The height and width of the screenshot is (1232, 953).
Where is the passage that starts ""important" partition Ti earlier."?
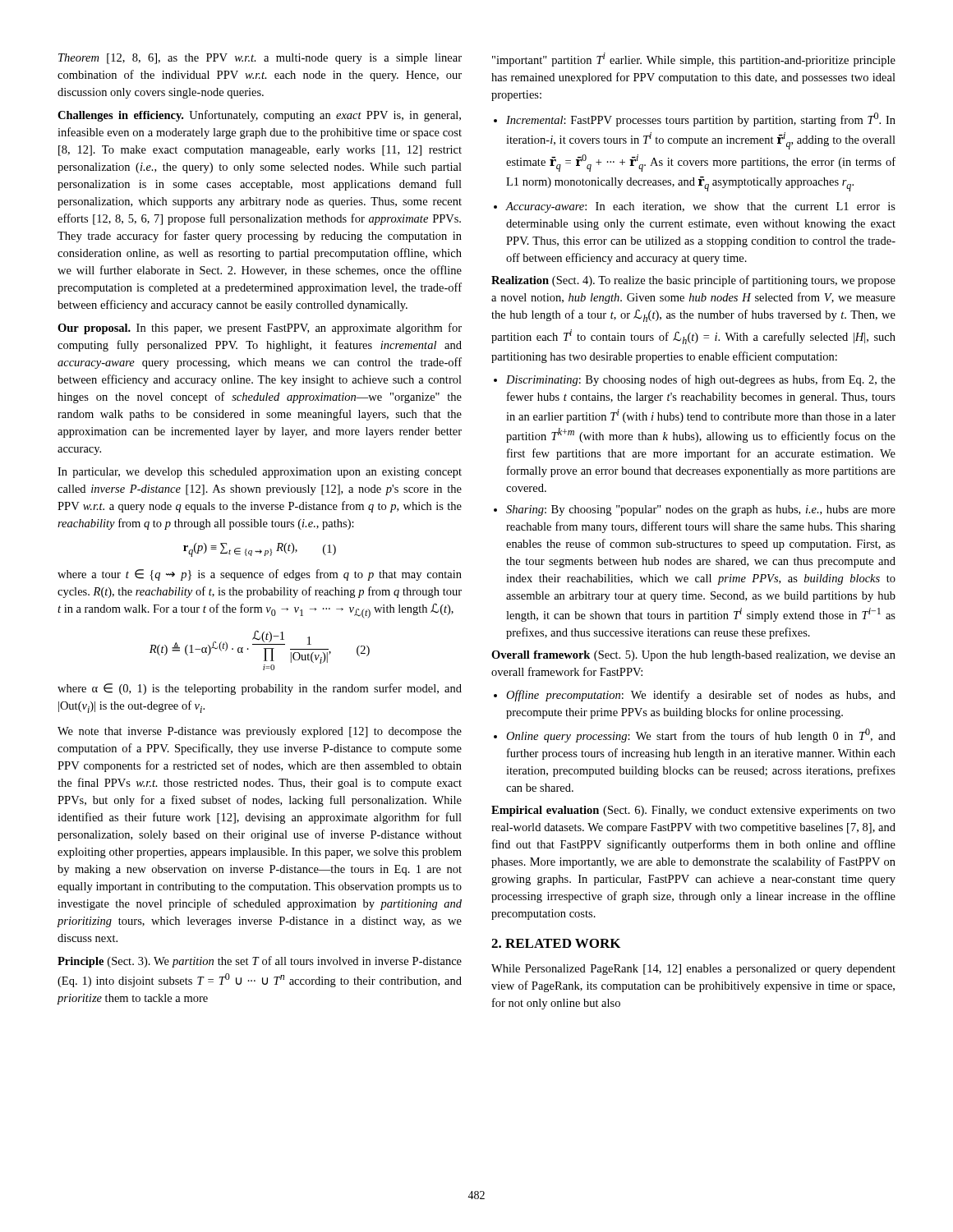(x=693, y=76)
